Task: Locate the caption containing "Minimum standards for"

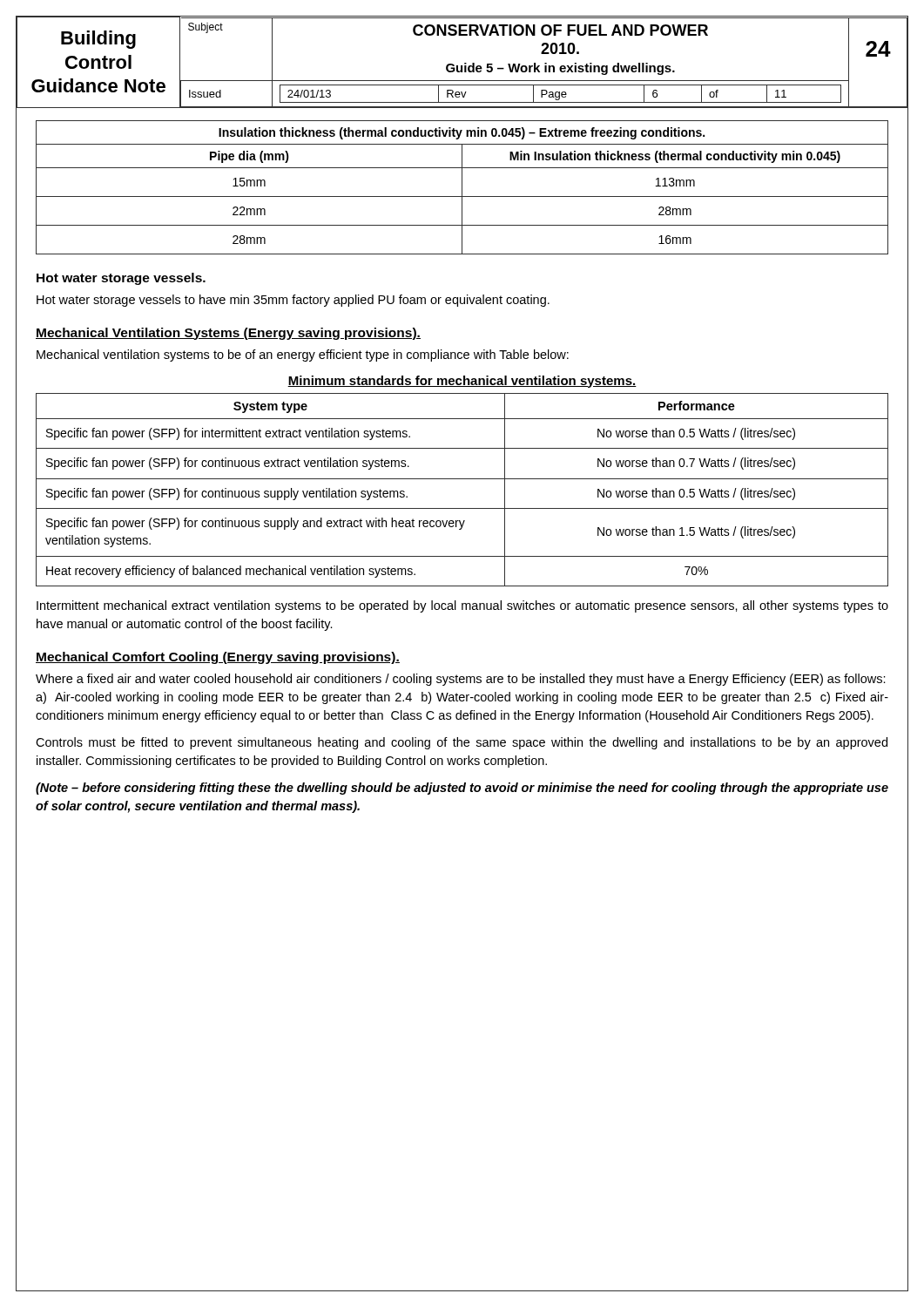Action: coord(462,380)
